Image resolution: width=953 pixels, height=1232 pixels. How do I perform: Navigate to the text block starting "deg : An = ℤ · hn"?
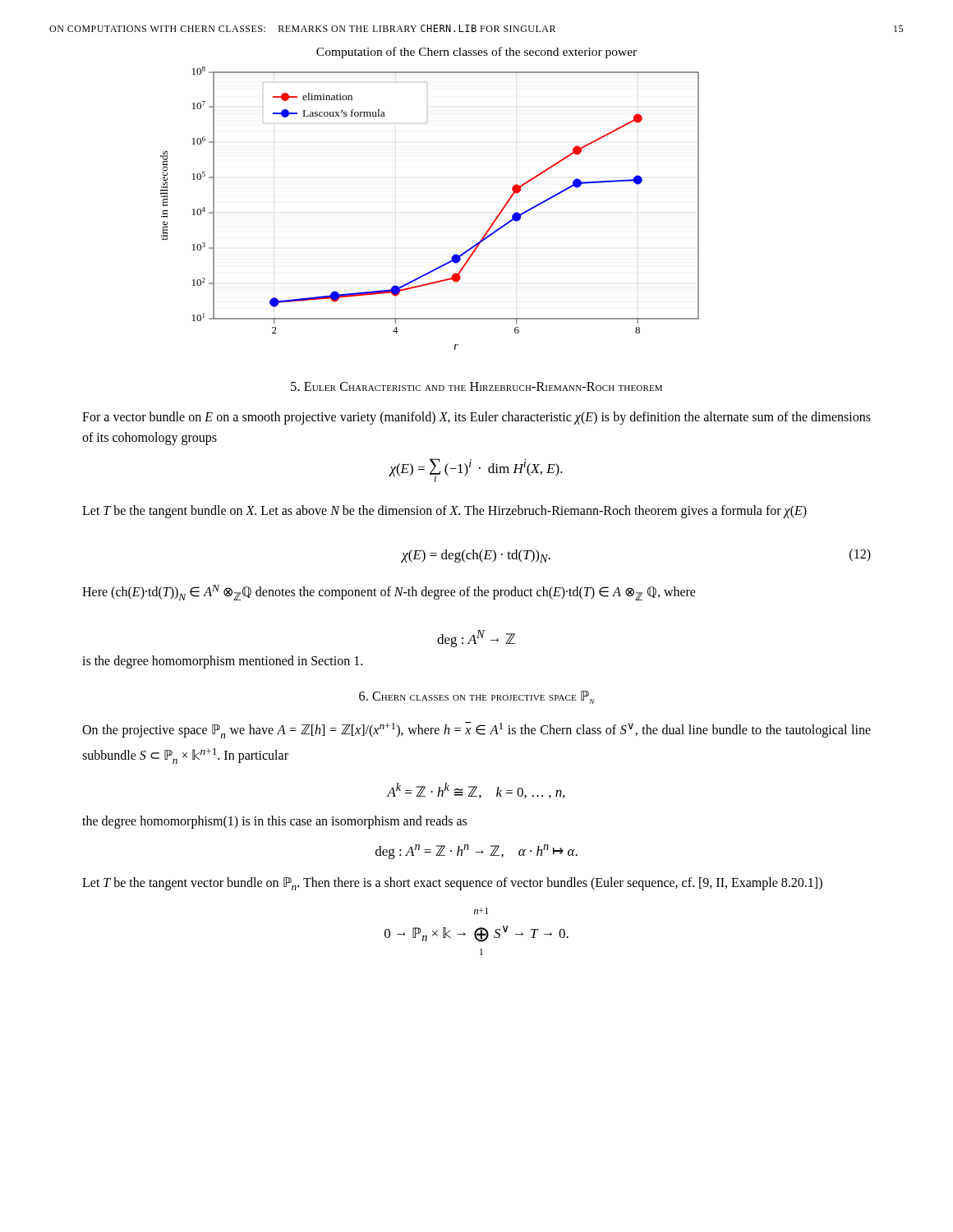pos(476,849)
